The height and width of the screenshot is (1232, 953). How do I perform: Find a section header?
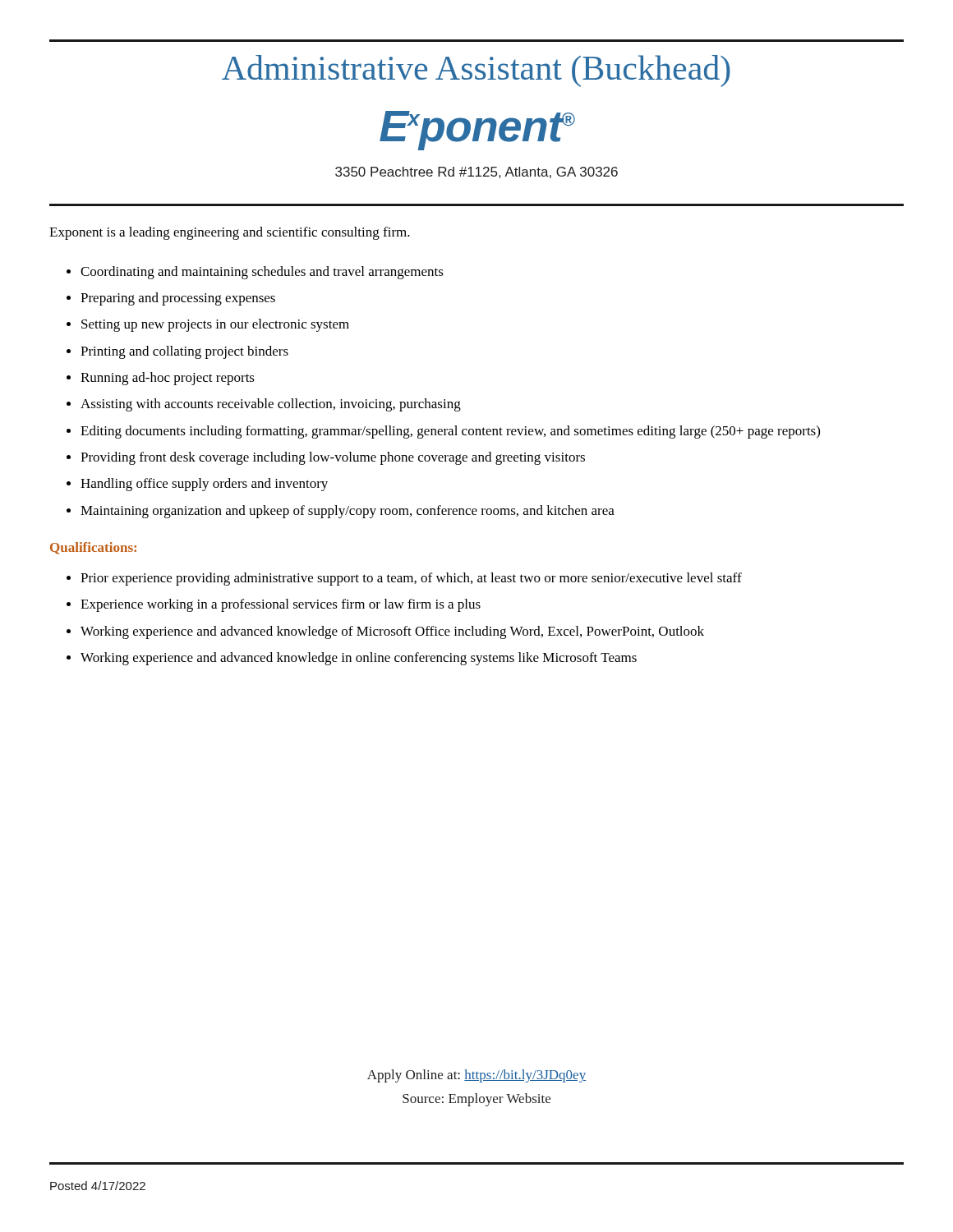[x=476, y=548]
